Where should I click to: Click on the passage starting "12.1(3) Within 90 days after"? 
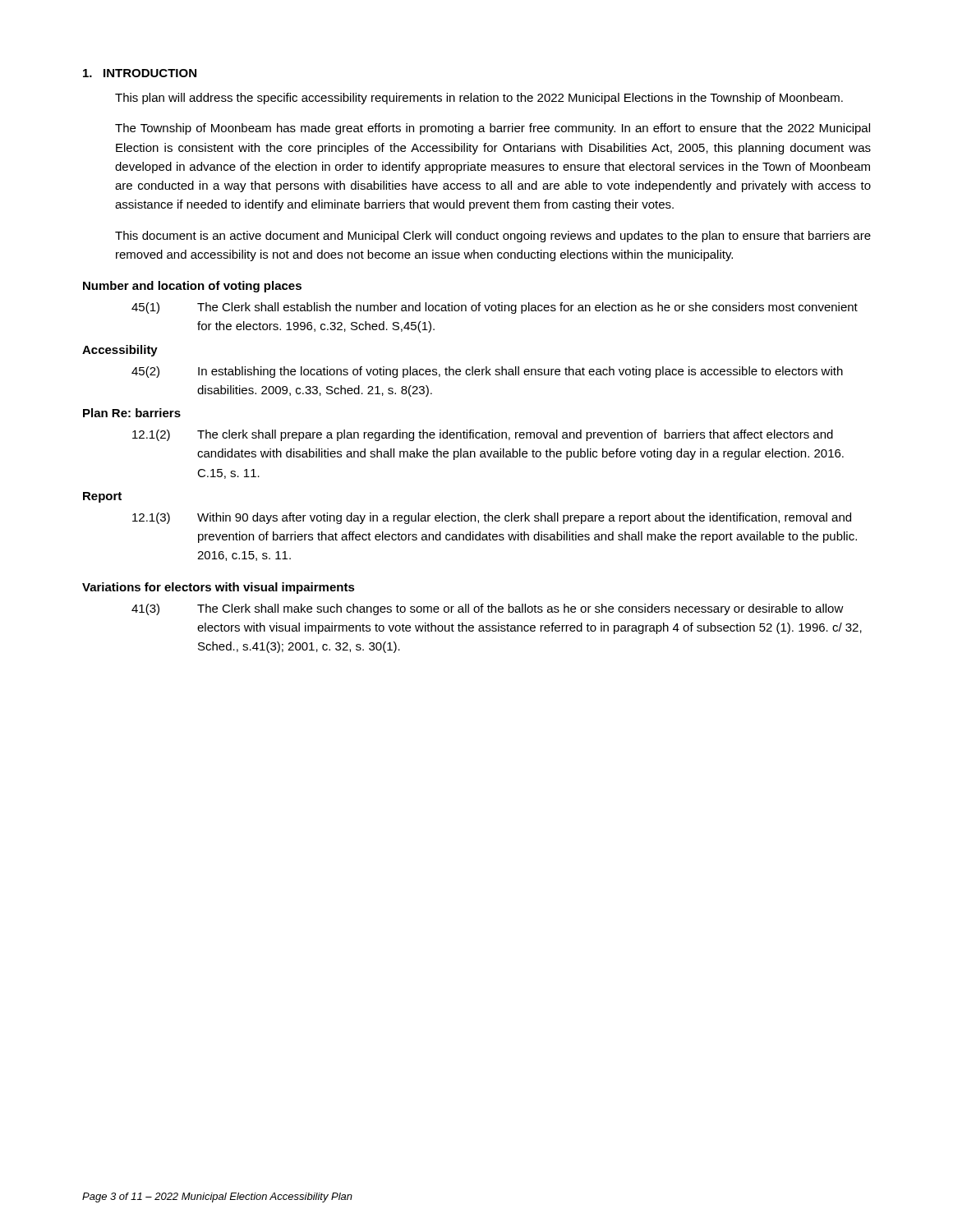501,536
